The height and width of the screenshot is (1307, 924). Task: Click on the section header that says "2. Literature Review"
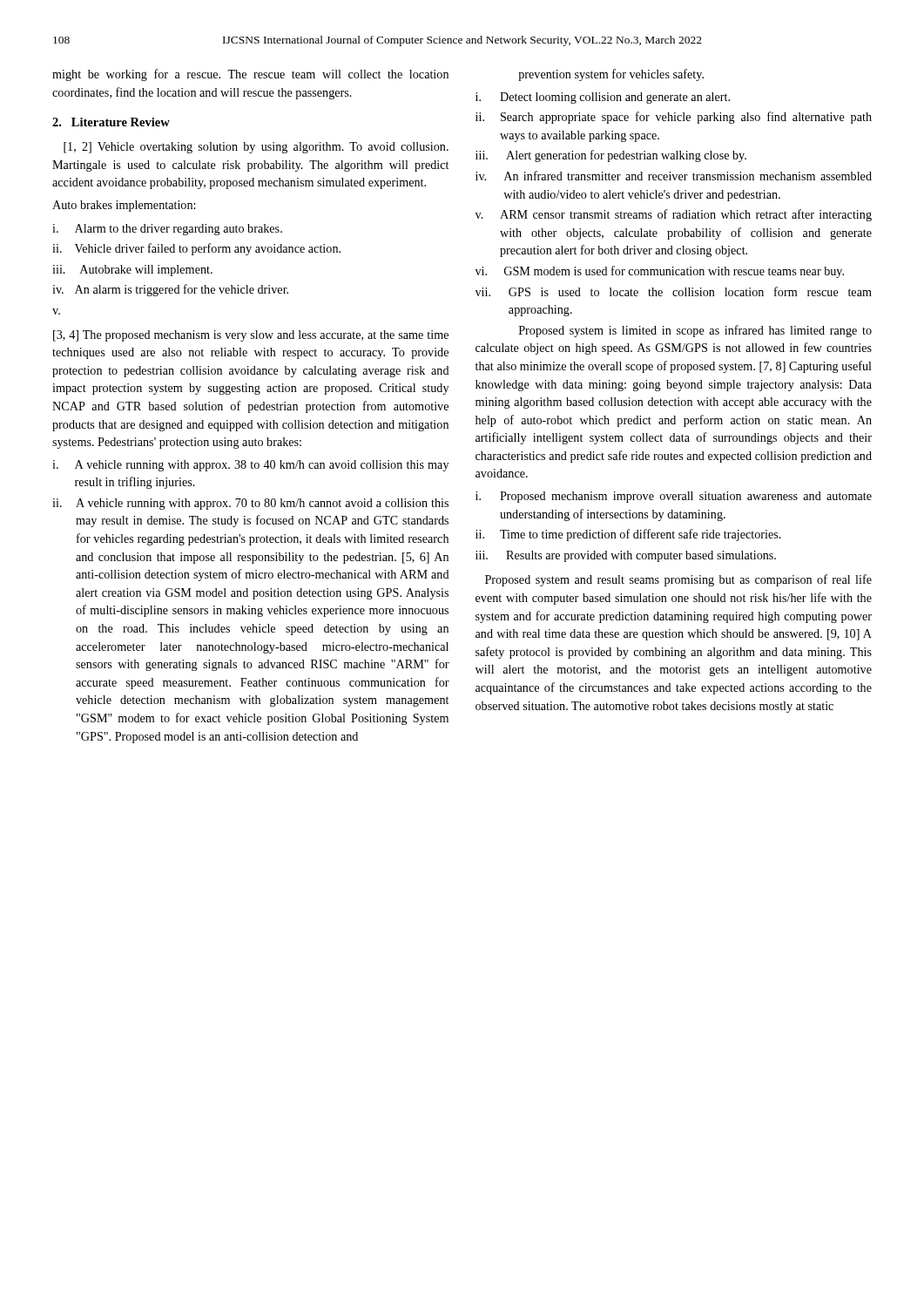click(x=111, y=122)
